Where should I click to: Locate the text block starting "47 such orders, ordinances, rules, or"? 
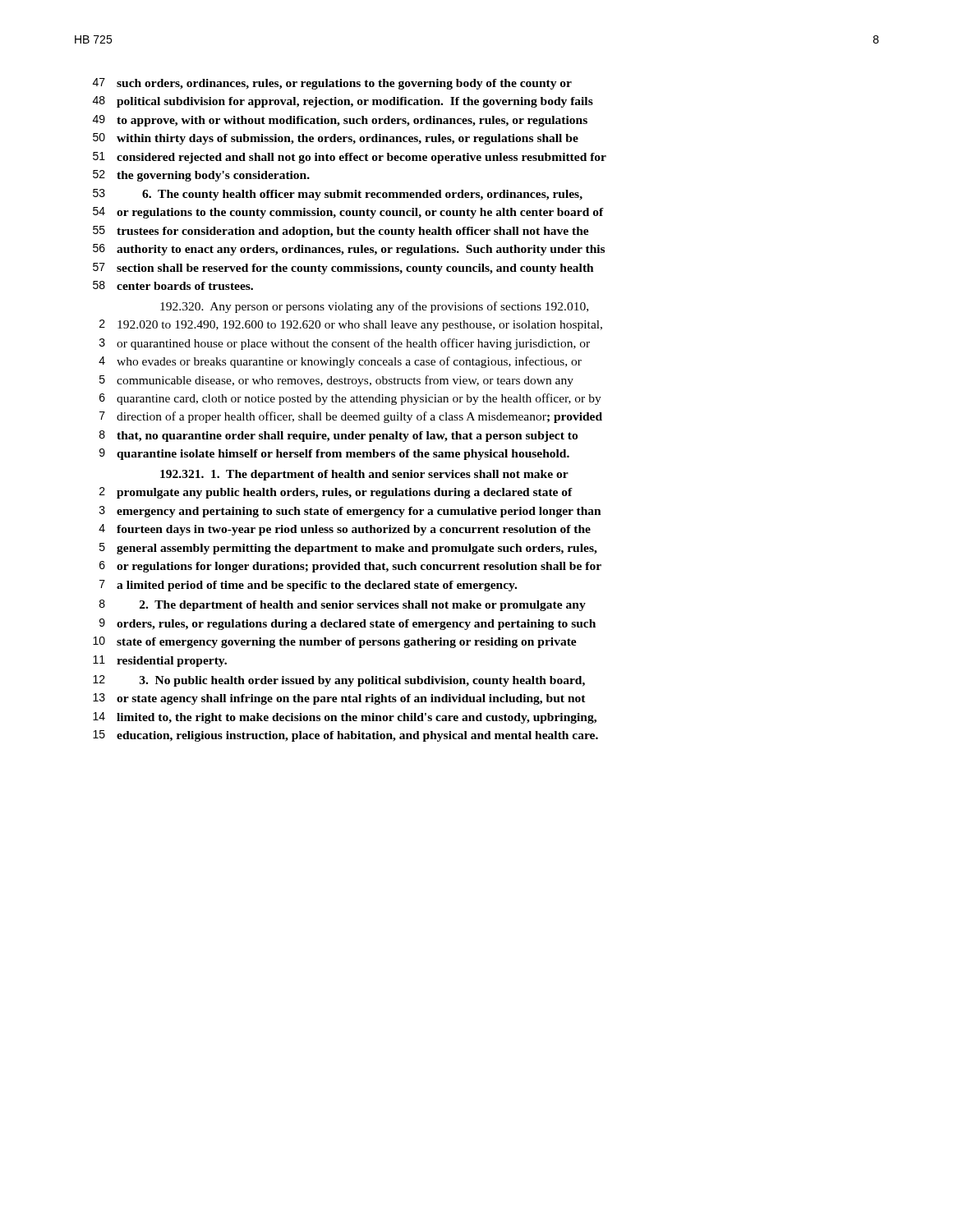click(476, 129)
